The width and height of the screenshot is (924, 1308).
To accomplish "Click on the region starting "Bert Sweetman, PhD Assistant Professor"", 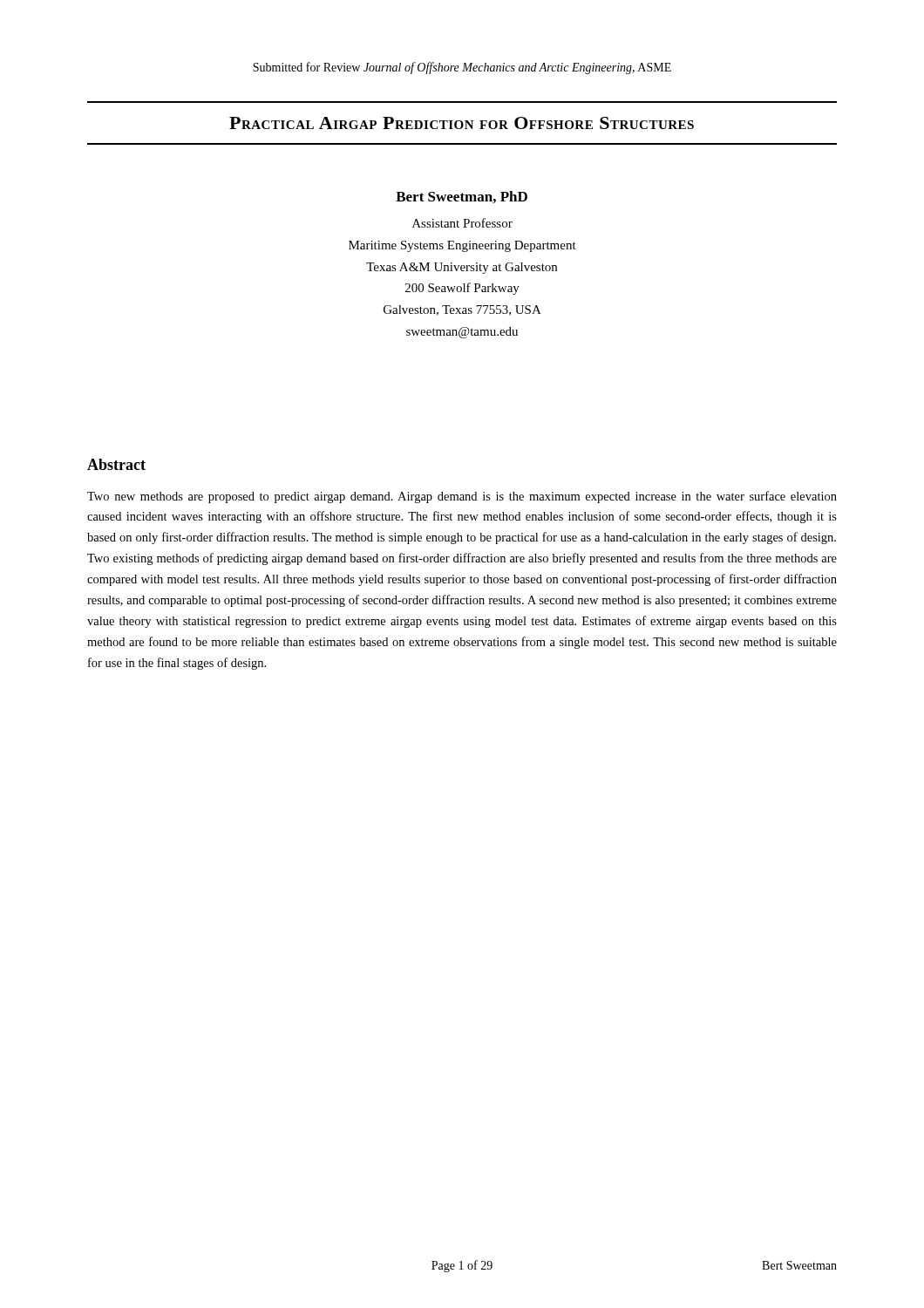I will (x=462, y=265).
